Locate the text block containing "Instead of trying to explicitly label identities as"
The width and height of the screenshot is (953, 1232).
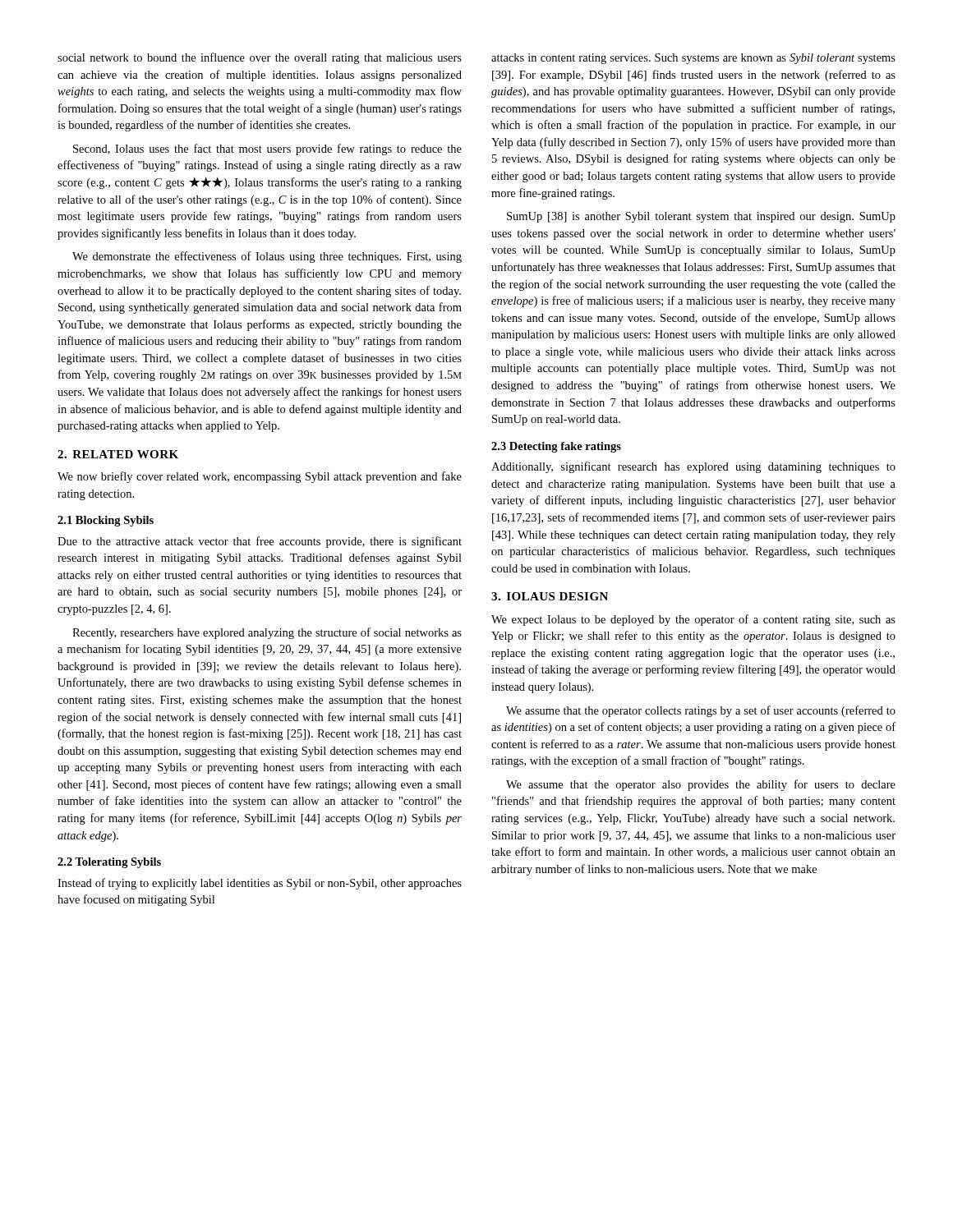click(x=260, y=891)
